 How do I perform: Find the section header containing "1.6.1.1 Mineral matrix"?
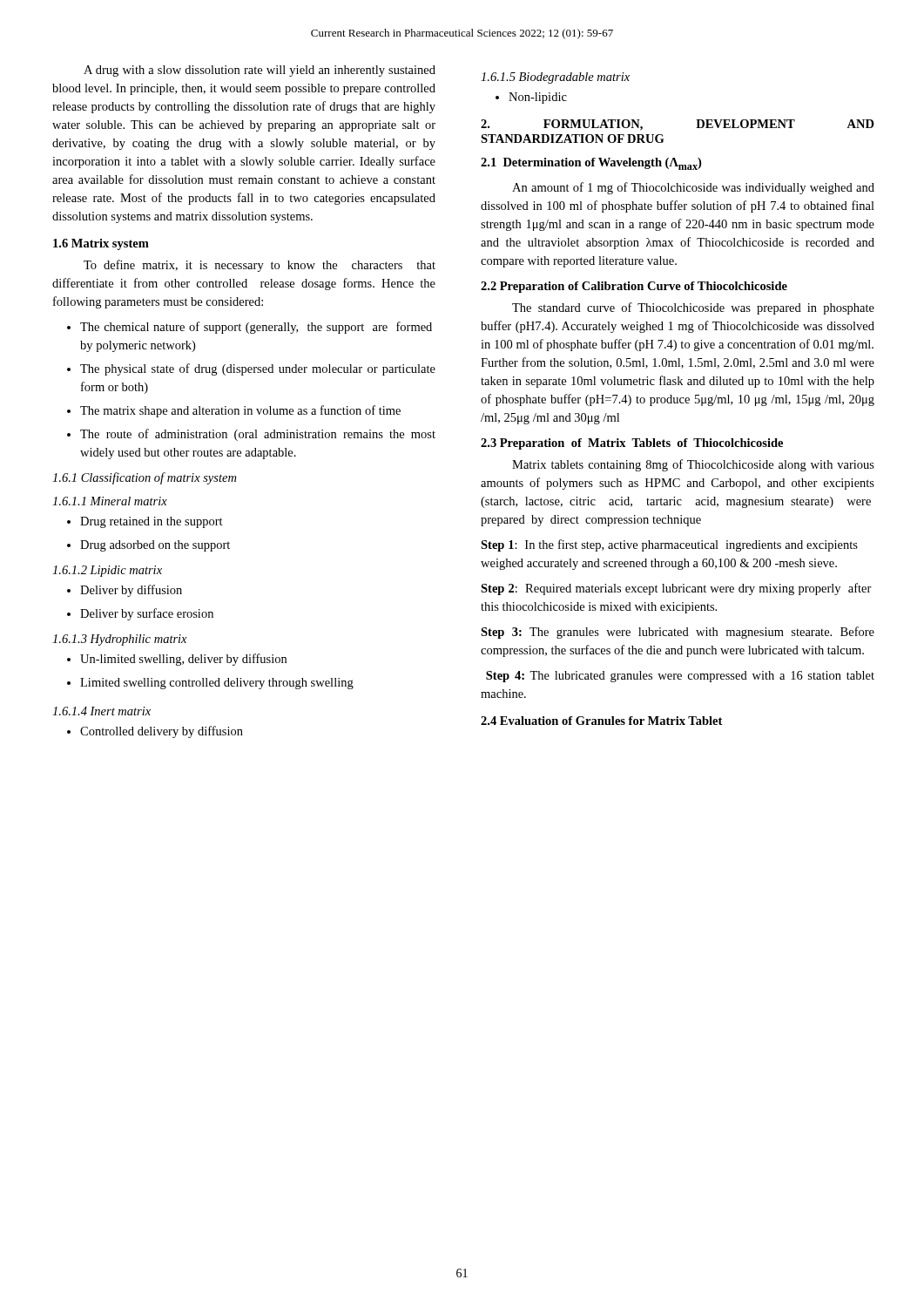[110, 501]
